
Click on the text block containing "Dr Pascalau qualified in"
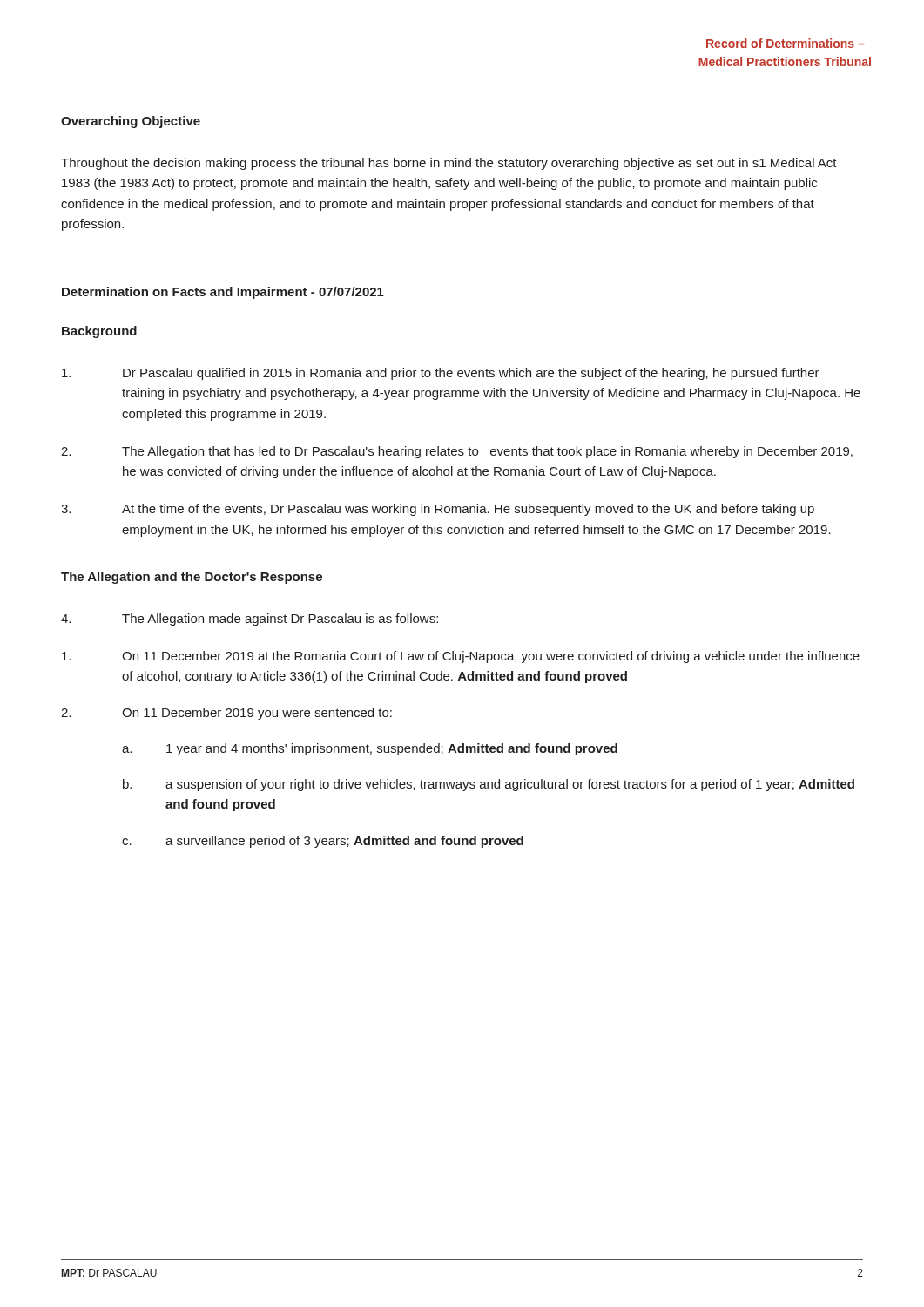tap(462, 393)
